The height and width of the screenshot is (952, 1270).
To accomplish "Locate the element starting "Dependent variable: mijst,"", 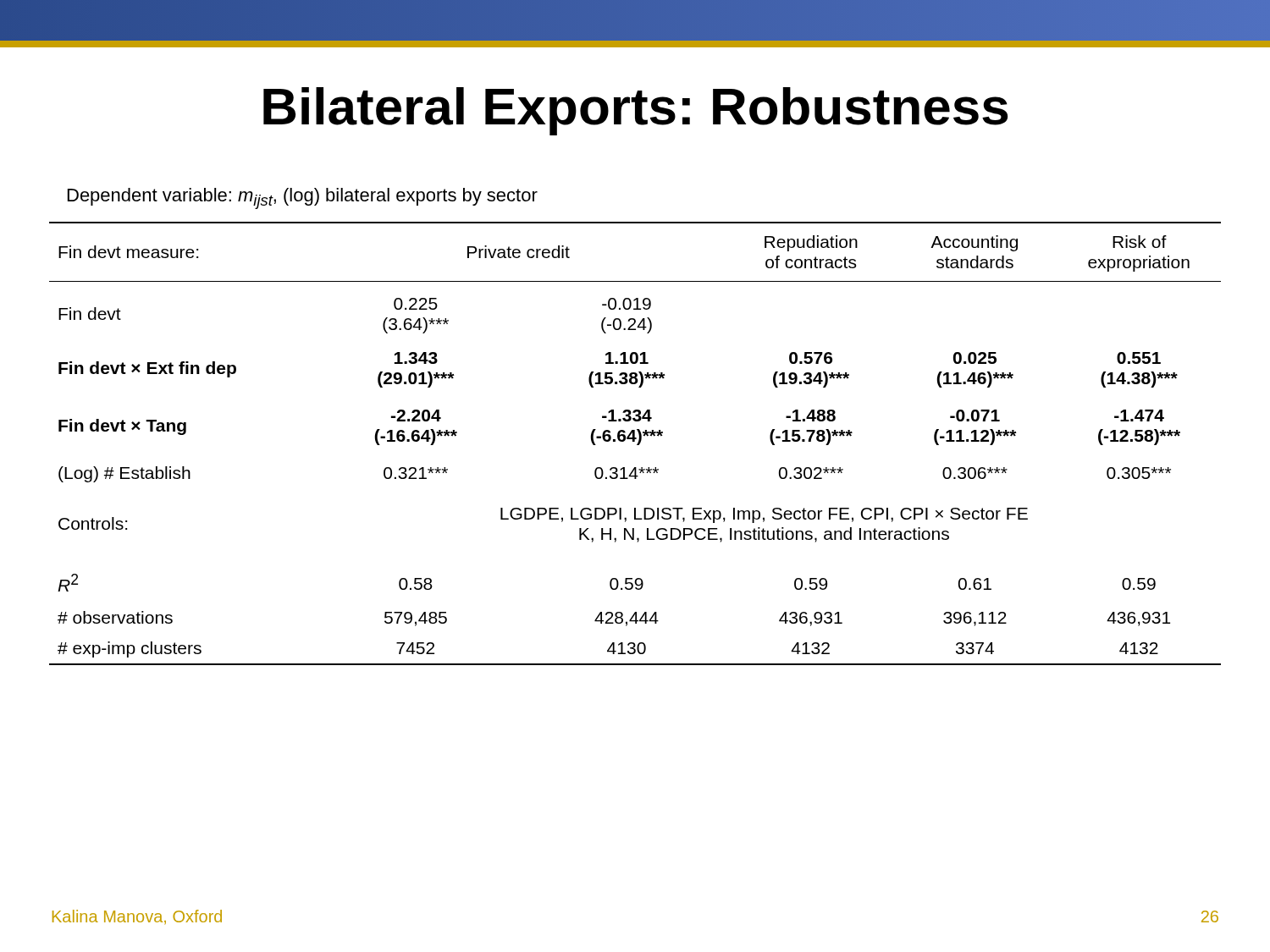I will tap(302, 197).
